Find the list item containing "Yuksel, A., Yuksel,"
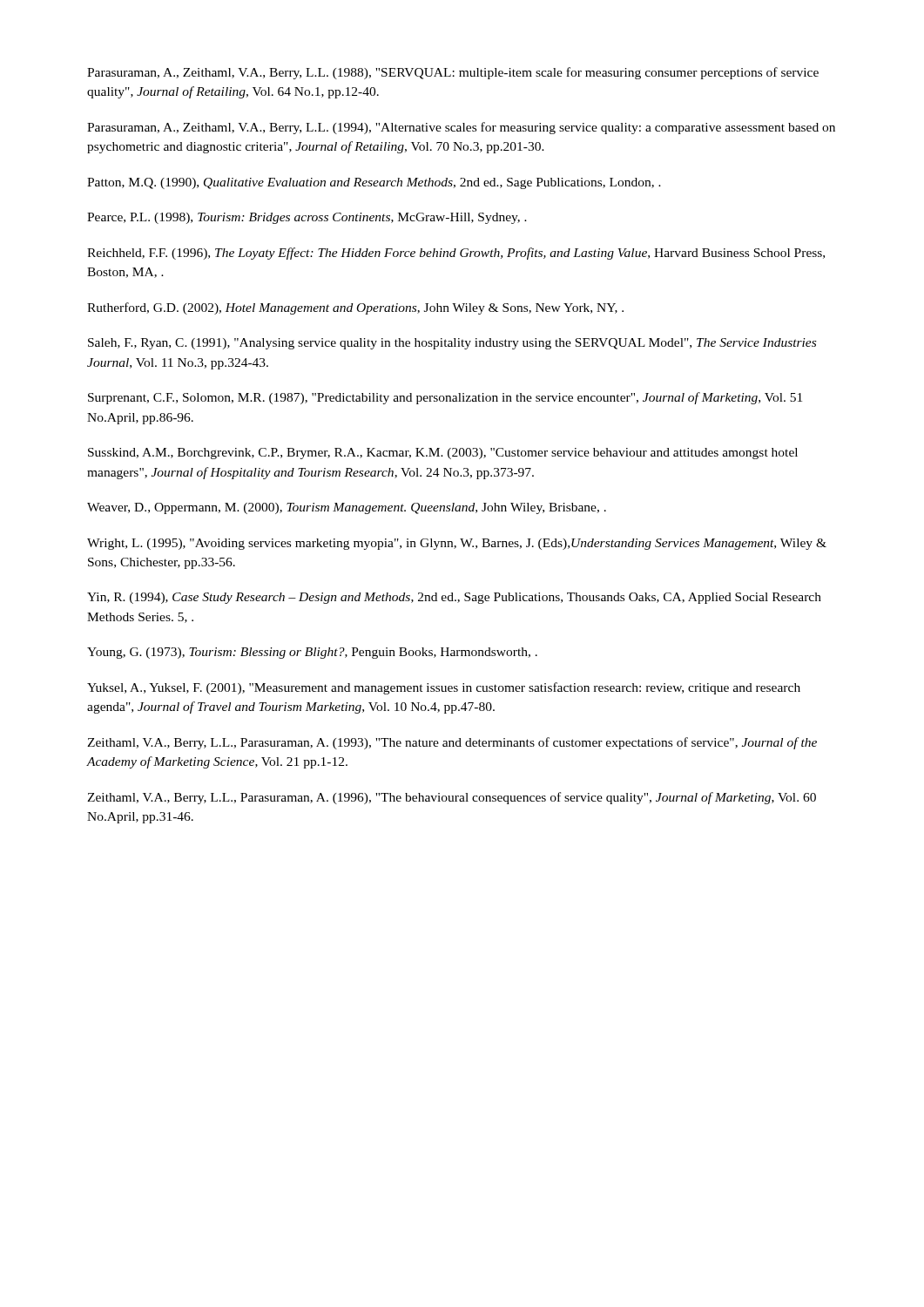924x1307 pixels. pyautogui.click(x=444, y=697)
